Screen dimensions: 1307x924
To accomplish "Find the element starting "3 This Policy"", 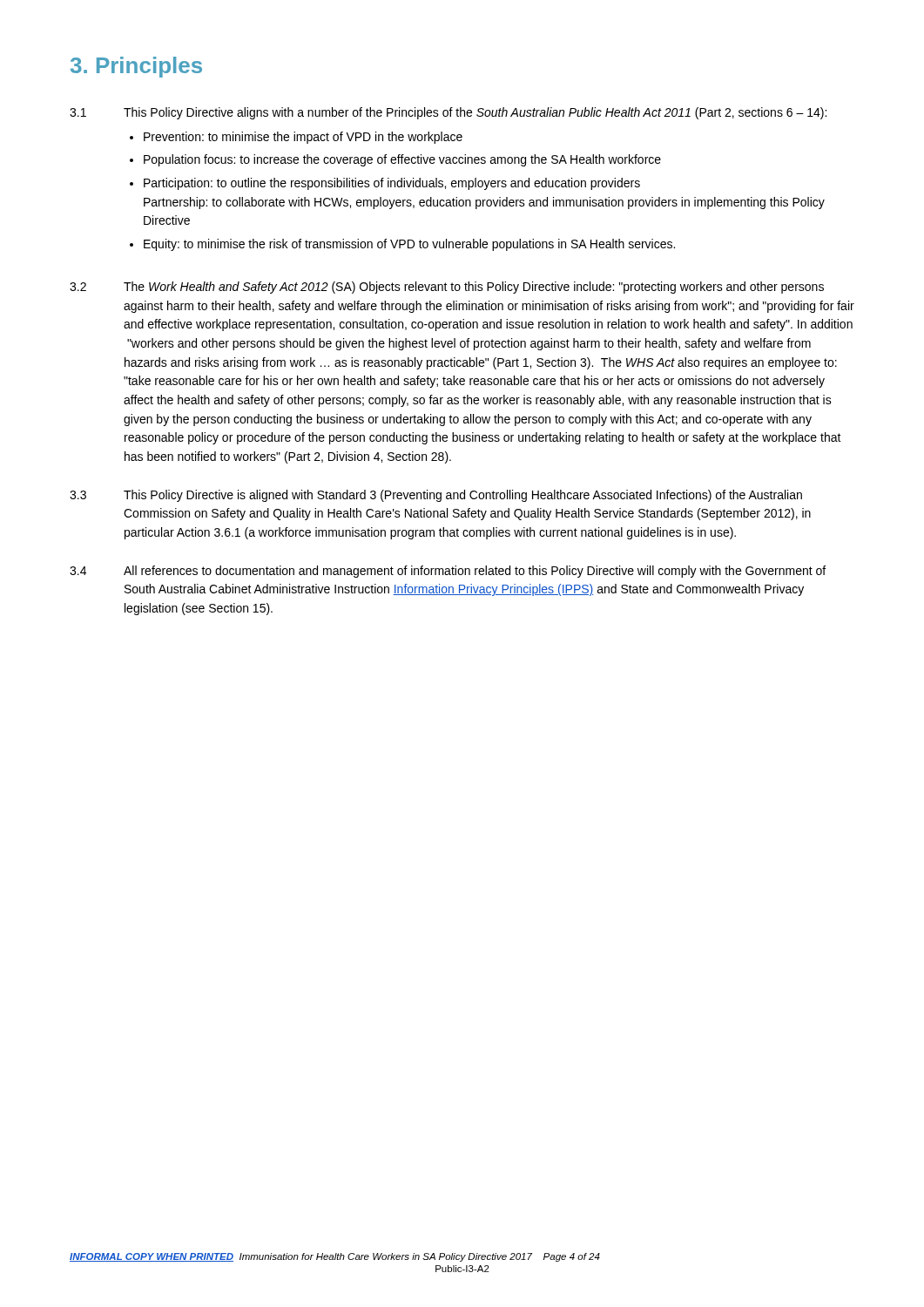I will click(x=462, y=514).
